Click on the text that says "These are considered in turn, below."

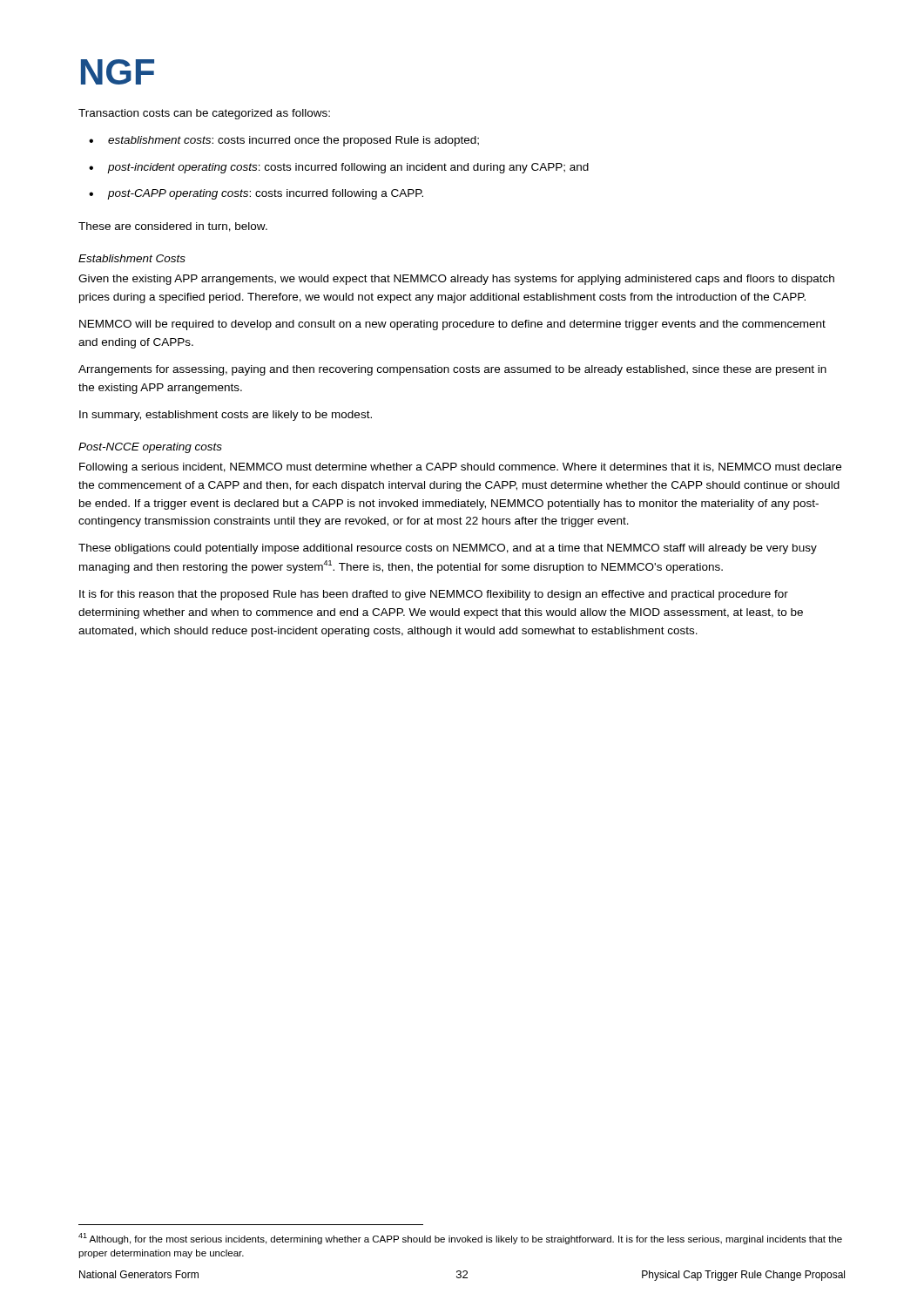tap(173, 226)
